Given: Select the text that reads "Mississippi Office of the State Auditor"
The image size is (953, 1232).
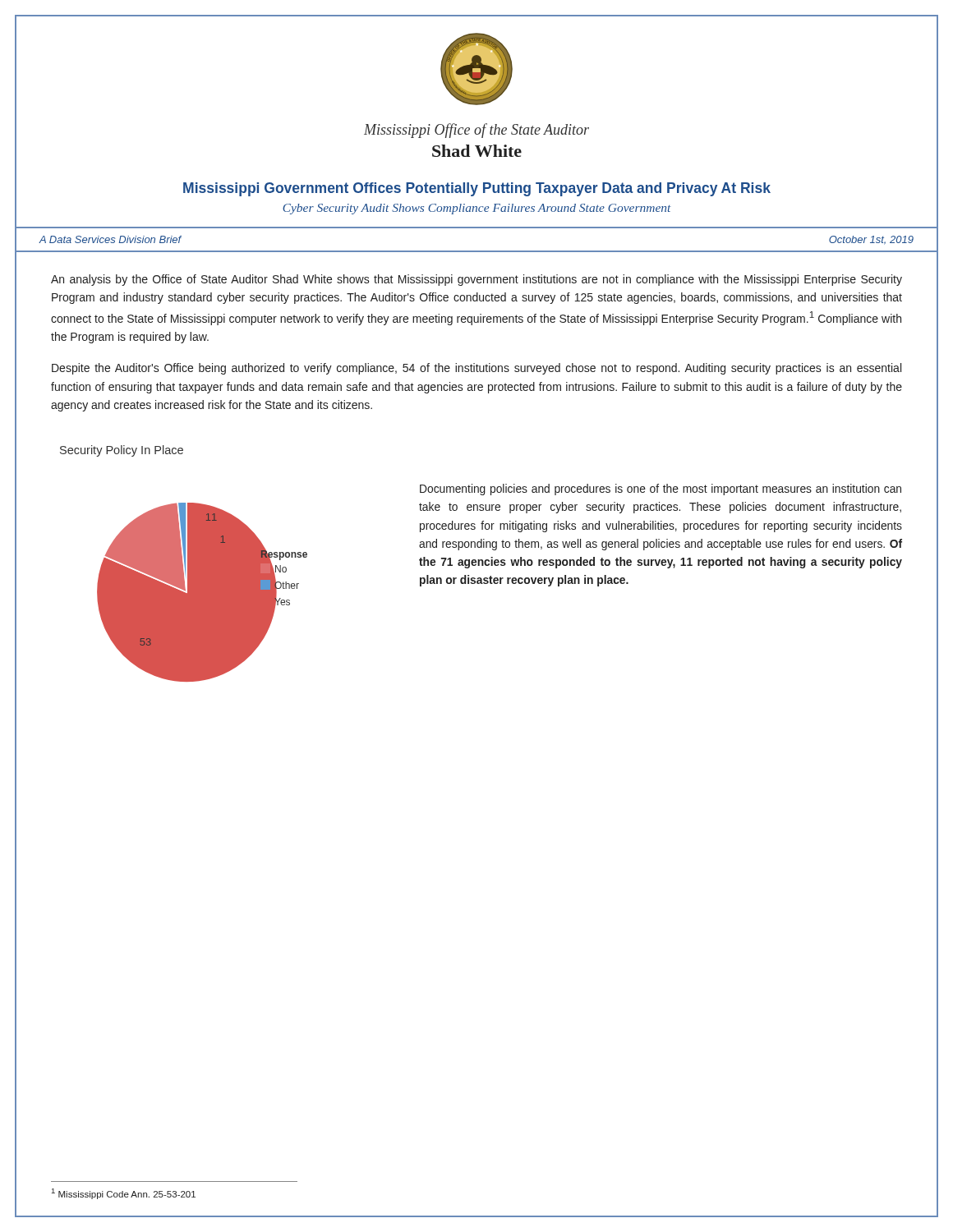Looking at the screenshot, I should [476, 130].
